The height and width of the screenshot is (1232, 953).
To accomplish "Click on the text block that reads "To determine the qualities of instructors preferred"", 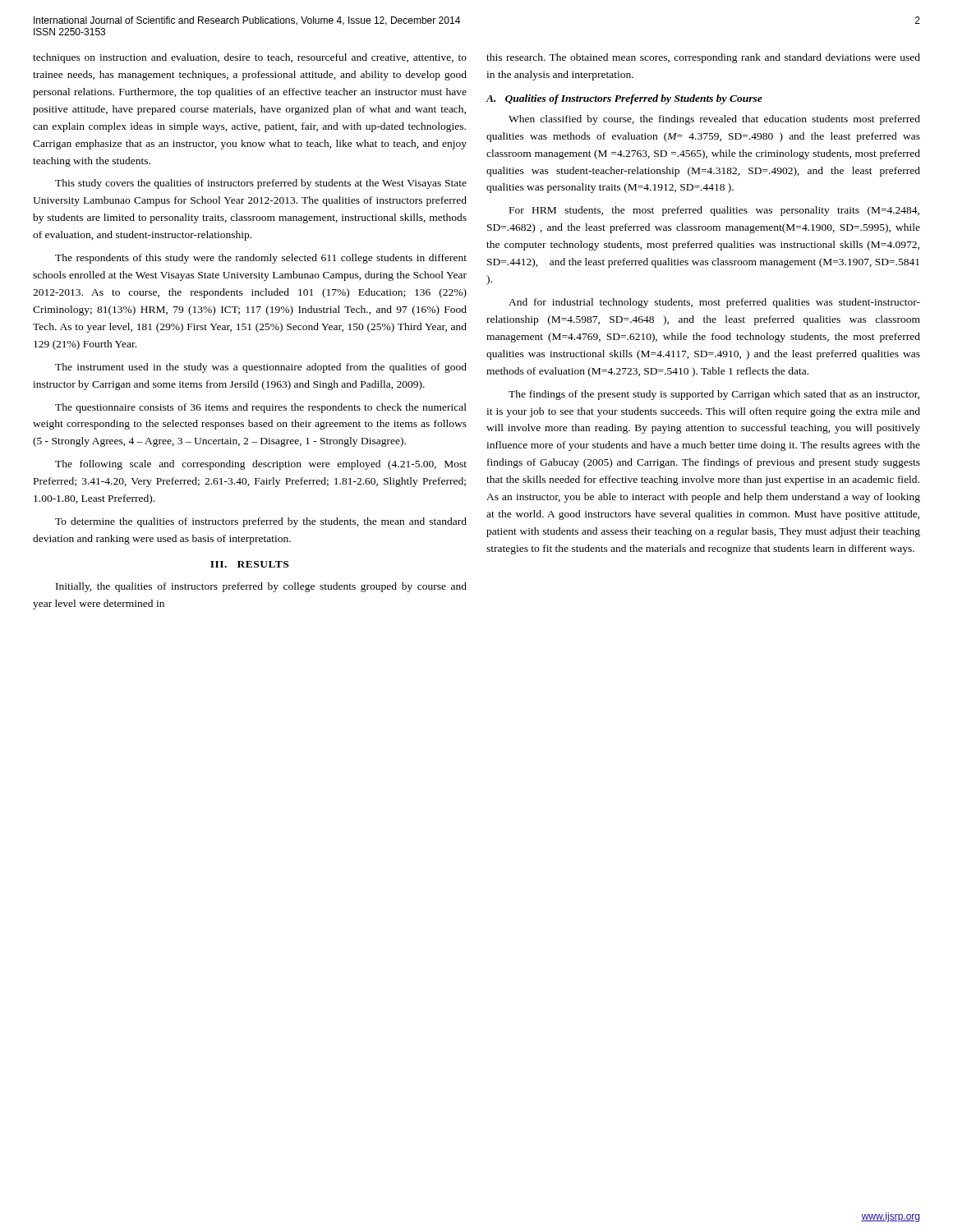I will 250,531.
